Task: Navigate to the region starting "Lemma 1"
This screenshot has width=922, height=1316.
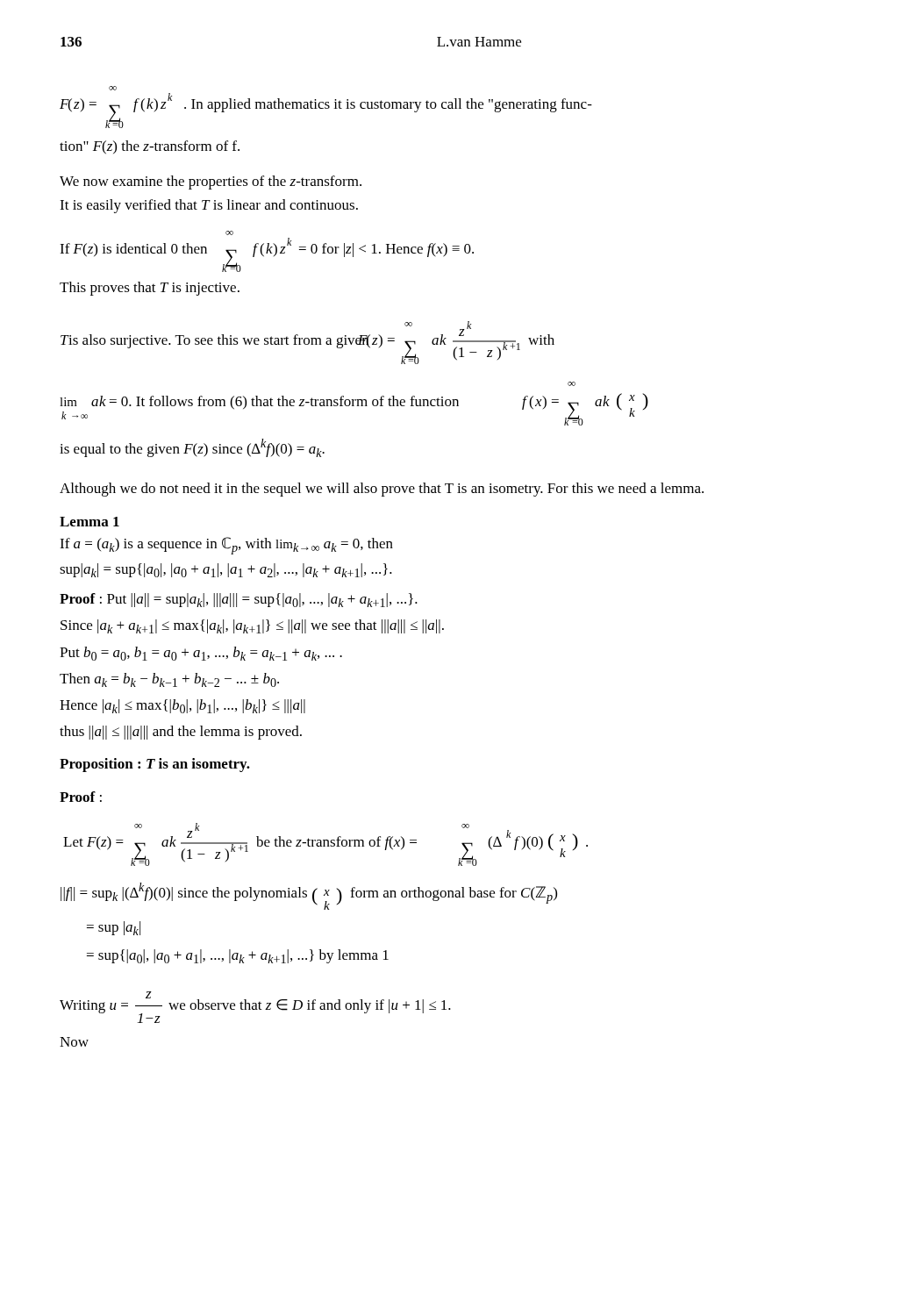Action: coord(90,521)
